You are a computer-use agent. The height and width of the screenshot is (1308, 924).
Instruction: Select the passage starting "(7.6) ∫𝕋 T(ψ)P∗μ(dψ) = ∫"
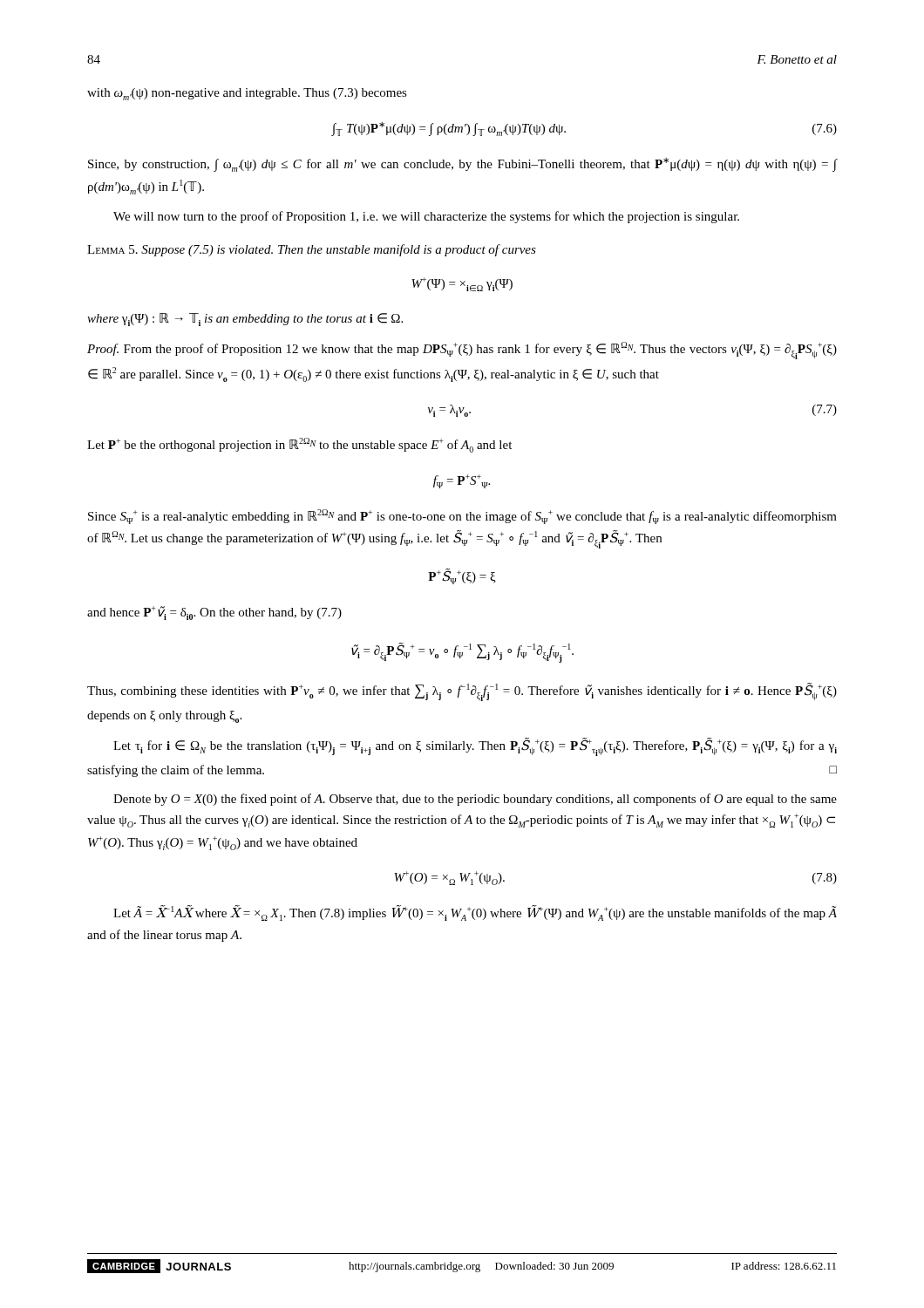[462, 129]
